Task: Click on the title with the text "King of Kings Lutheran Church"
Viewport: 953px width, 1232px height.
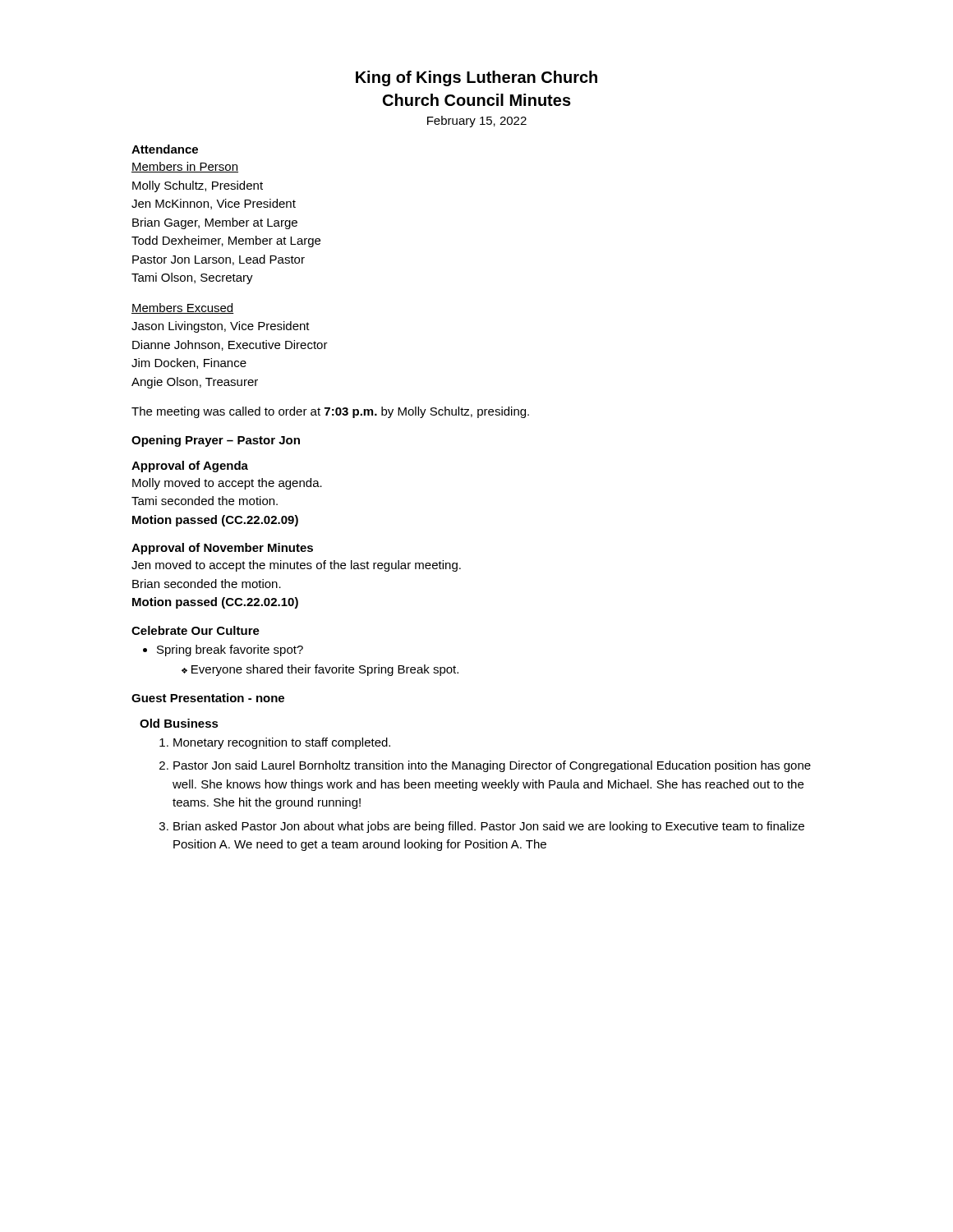Action: (476, 96)
